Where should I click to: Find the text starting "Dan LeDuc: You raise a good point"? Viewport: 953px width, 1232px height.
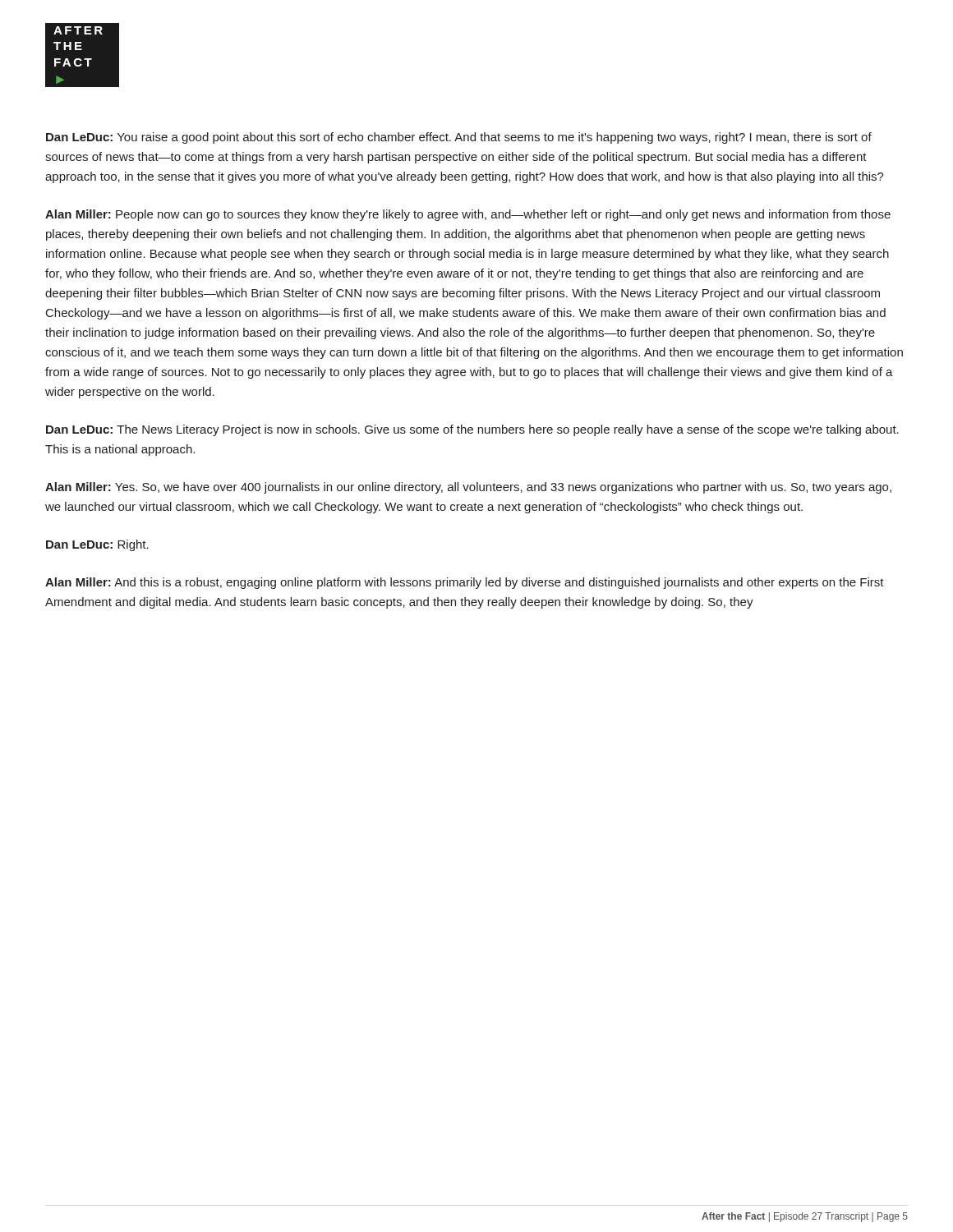(465, 156)
